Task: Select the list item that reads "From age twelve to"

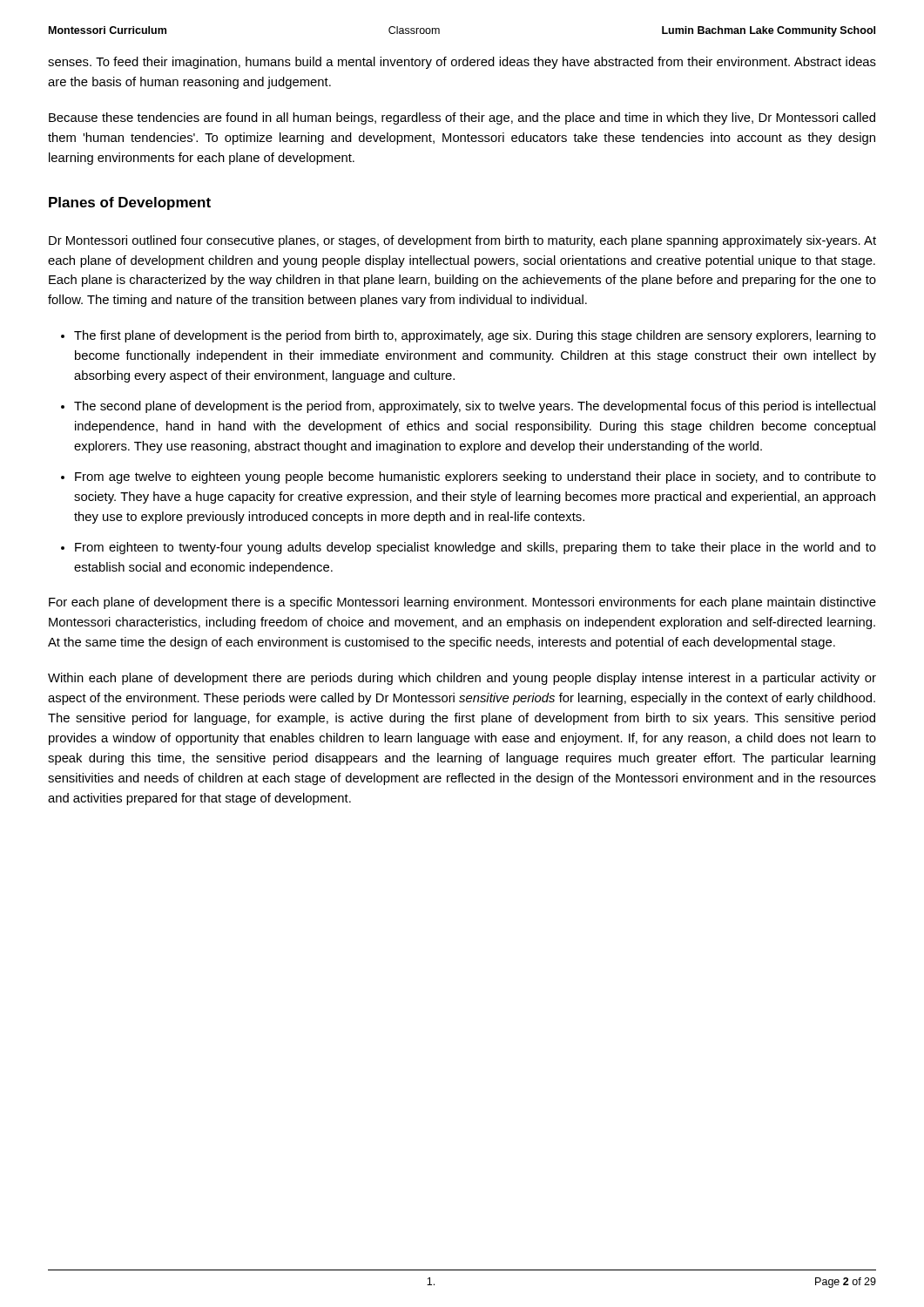Action: [475, 496]
